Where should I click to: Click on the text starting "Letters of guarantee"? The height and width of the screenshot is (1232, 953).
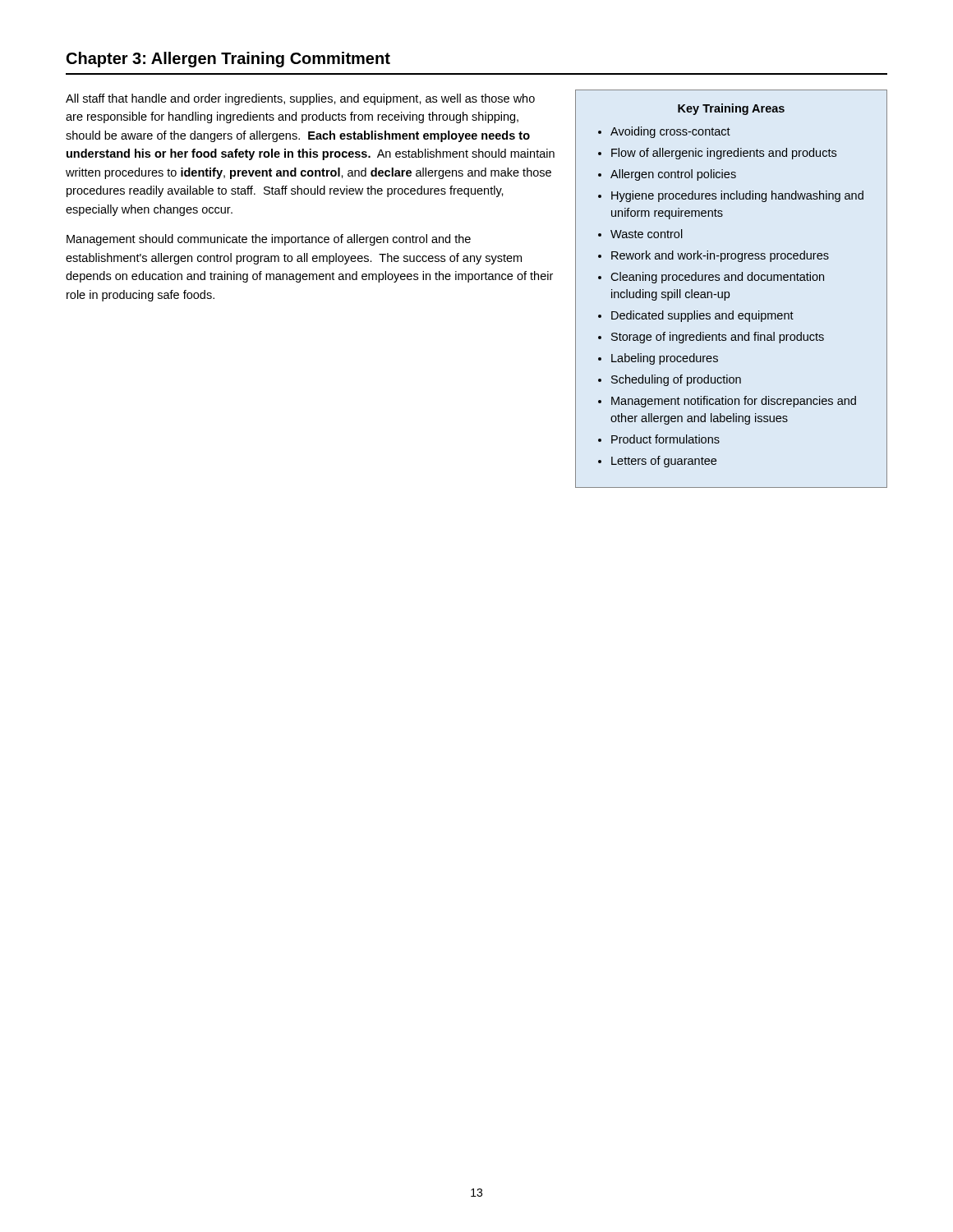pos(664,461)
